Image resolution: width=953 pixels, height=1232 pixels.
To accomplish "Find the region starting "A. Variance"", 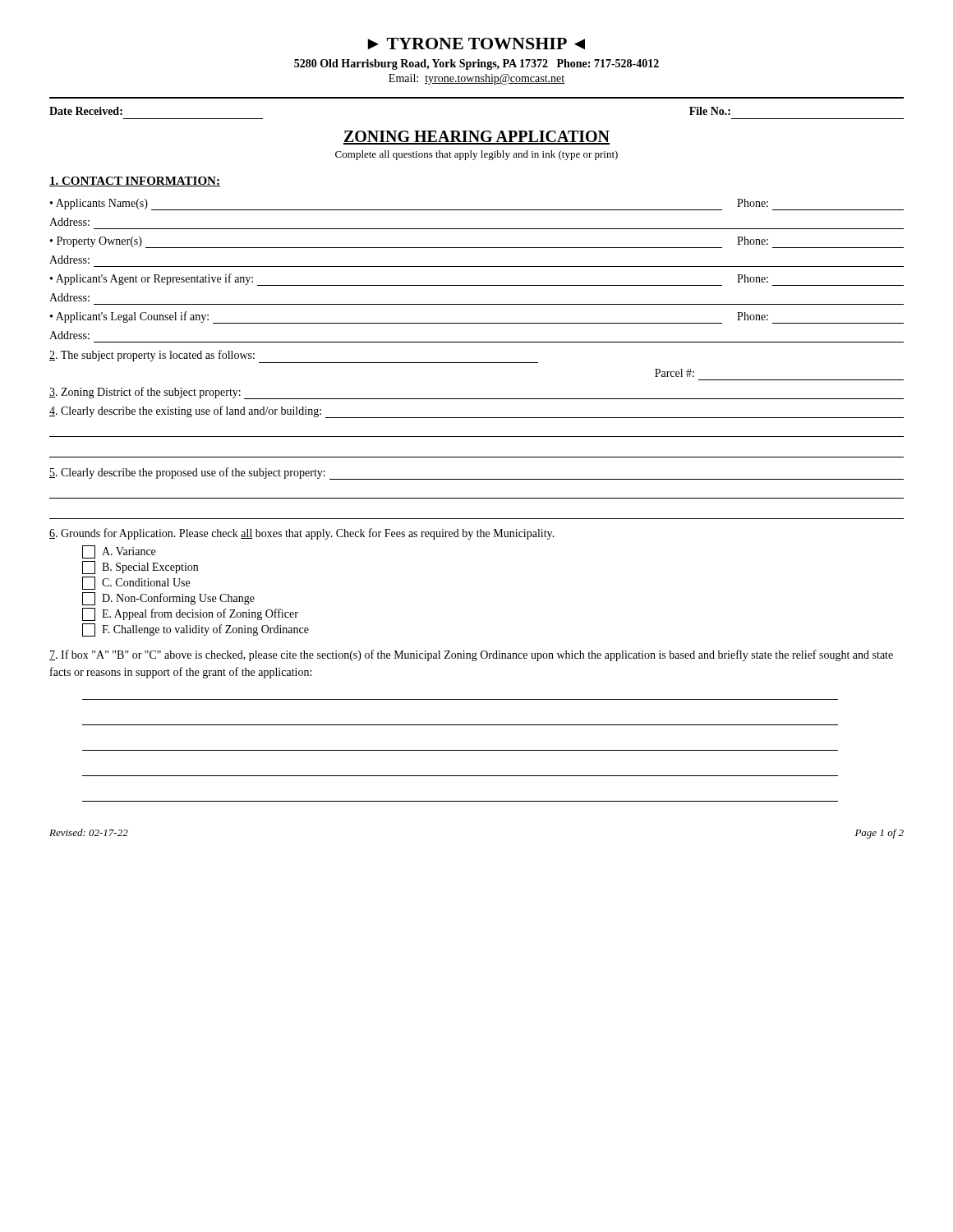I will pyautogui.click(x=119, y=552).
